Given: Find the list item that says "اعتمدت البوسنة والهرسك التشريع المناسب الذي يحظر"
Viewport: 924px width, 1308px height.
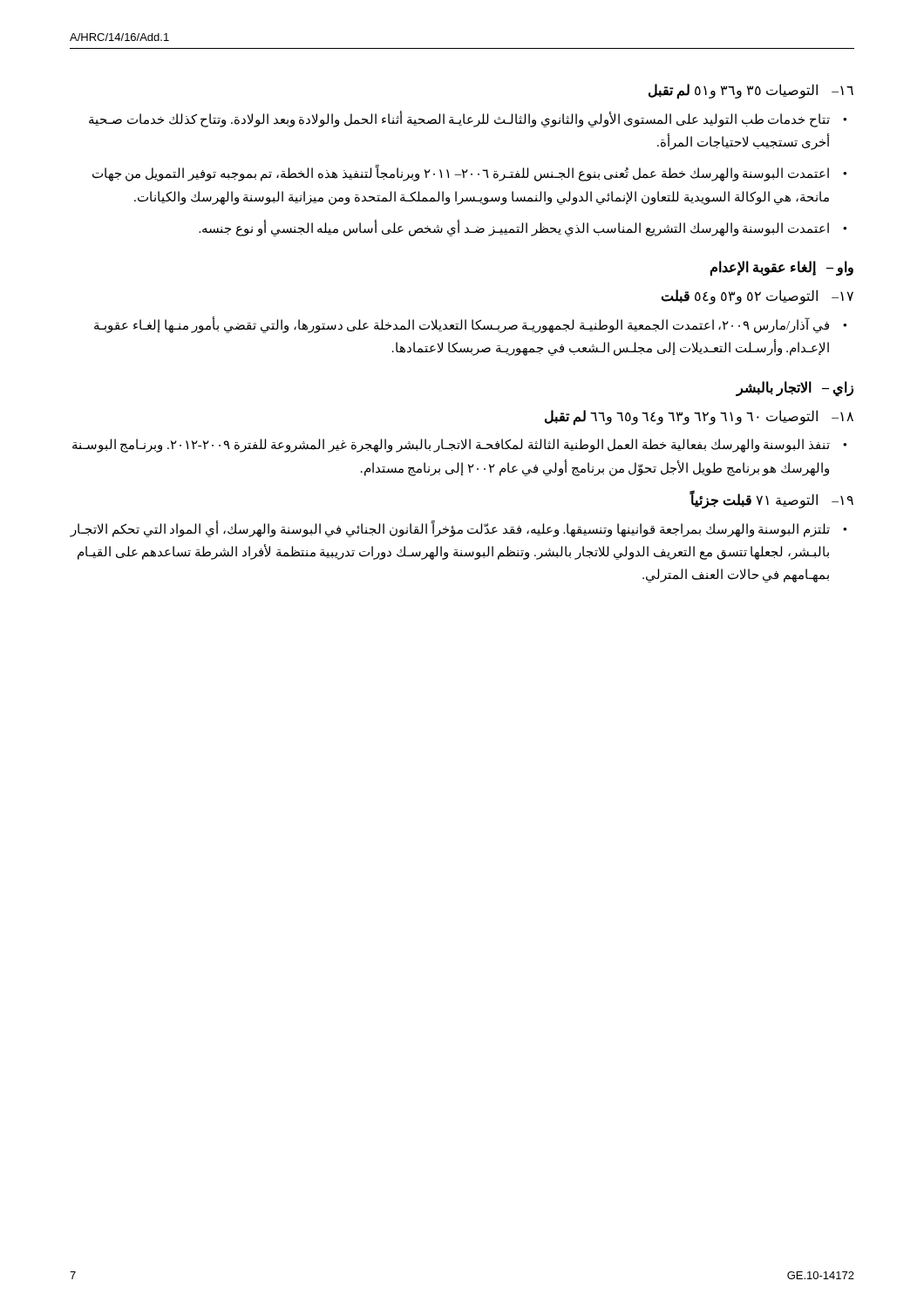Looking at the screenshot, I should click(514, 228).
